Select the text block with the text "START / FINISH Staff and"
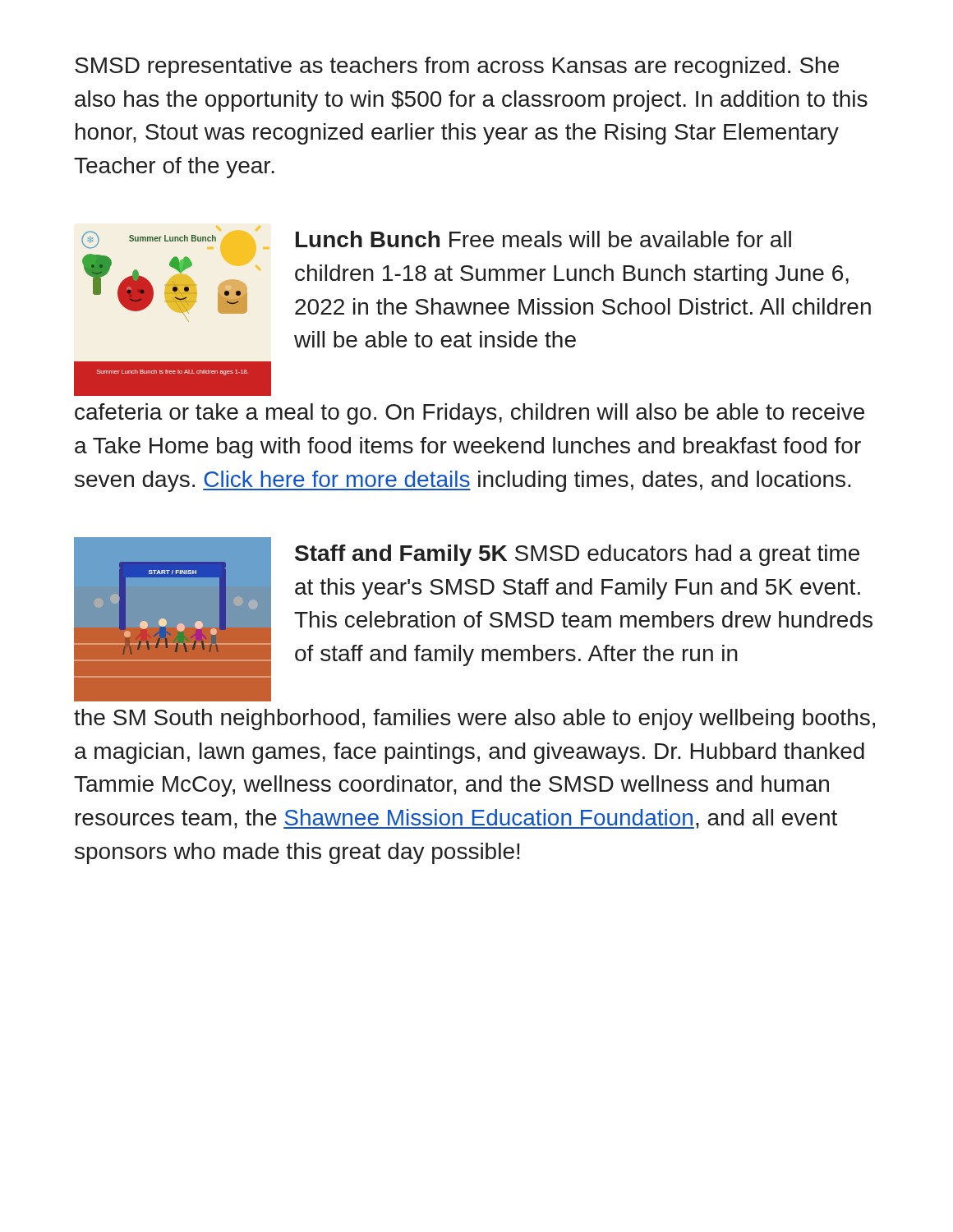The image size is (953, 1232). tap(476, 703)
